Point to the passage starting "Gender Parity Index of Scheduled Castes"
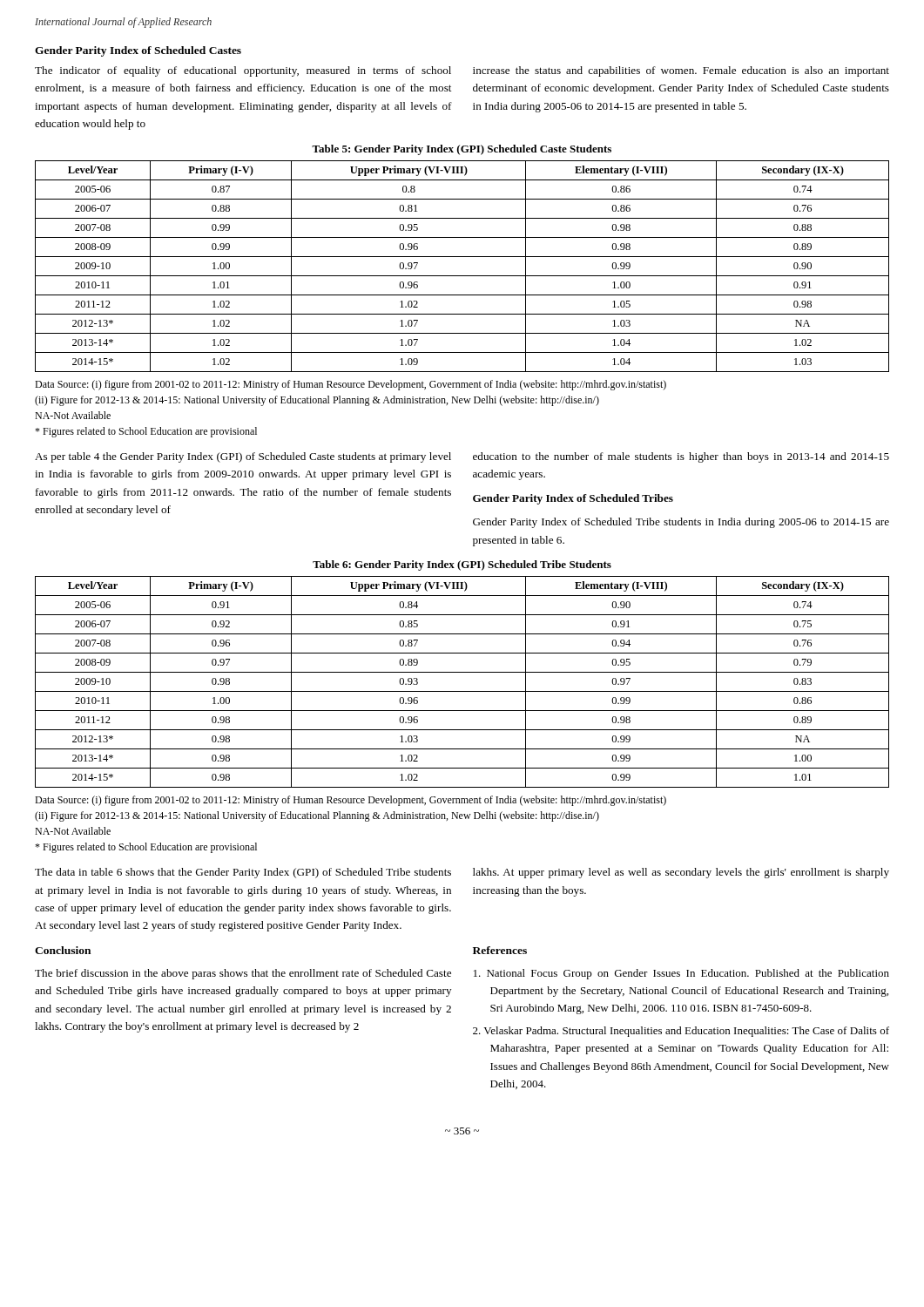Image resolution: width=924 pixels, height=1307 pixels. [138, 50]
